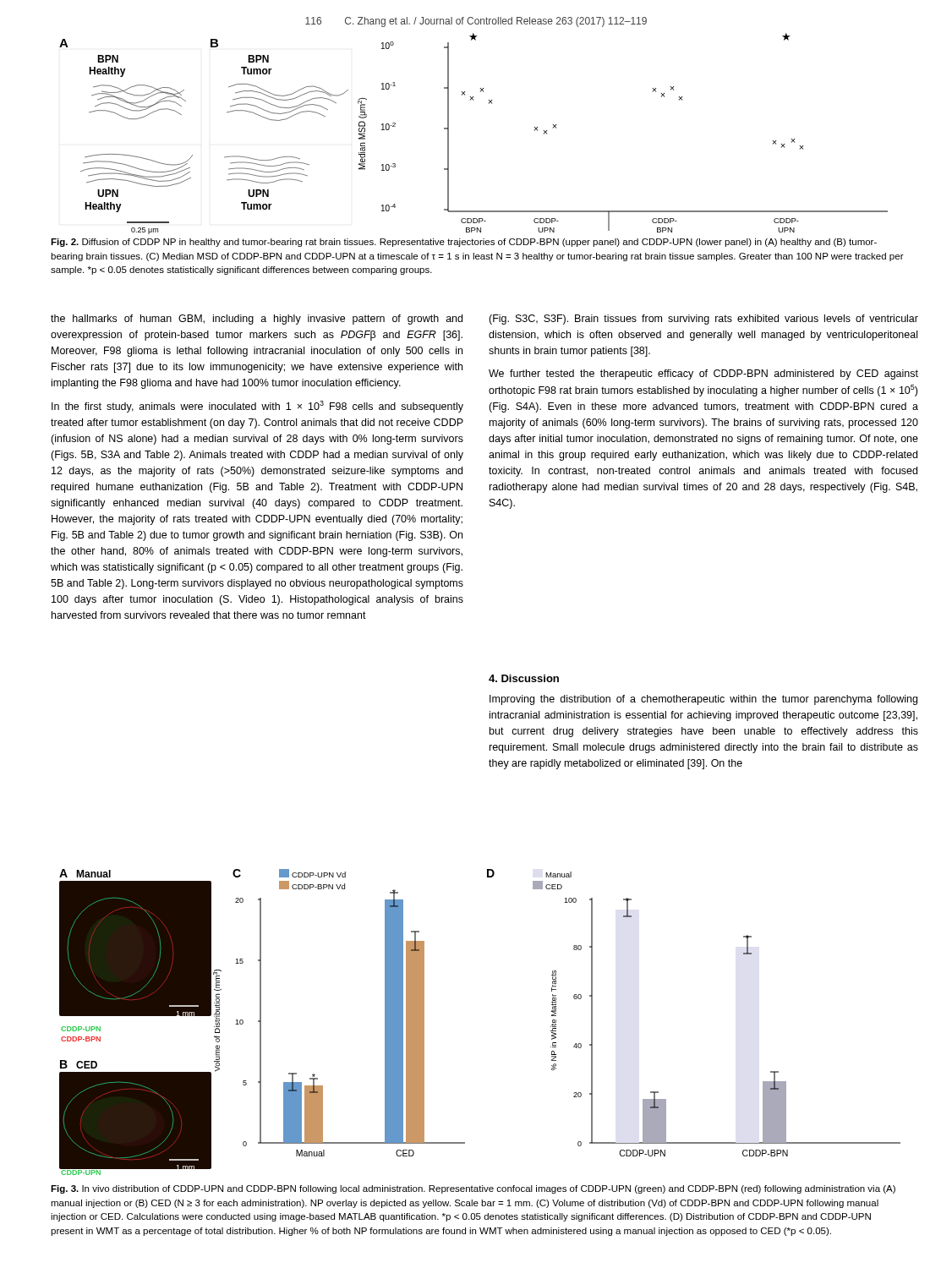Image resolution: width=952 pixels, height=1268 pixels.
Task: Click where it says "4. Discussion"
Action: tap(524, 678)
